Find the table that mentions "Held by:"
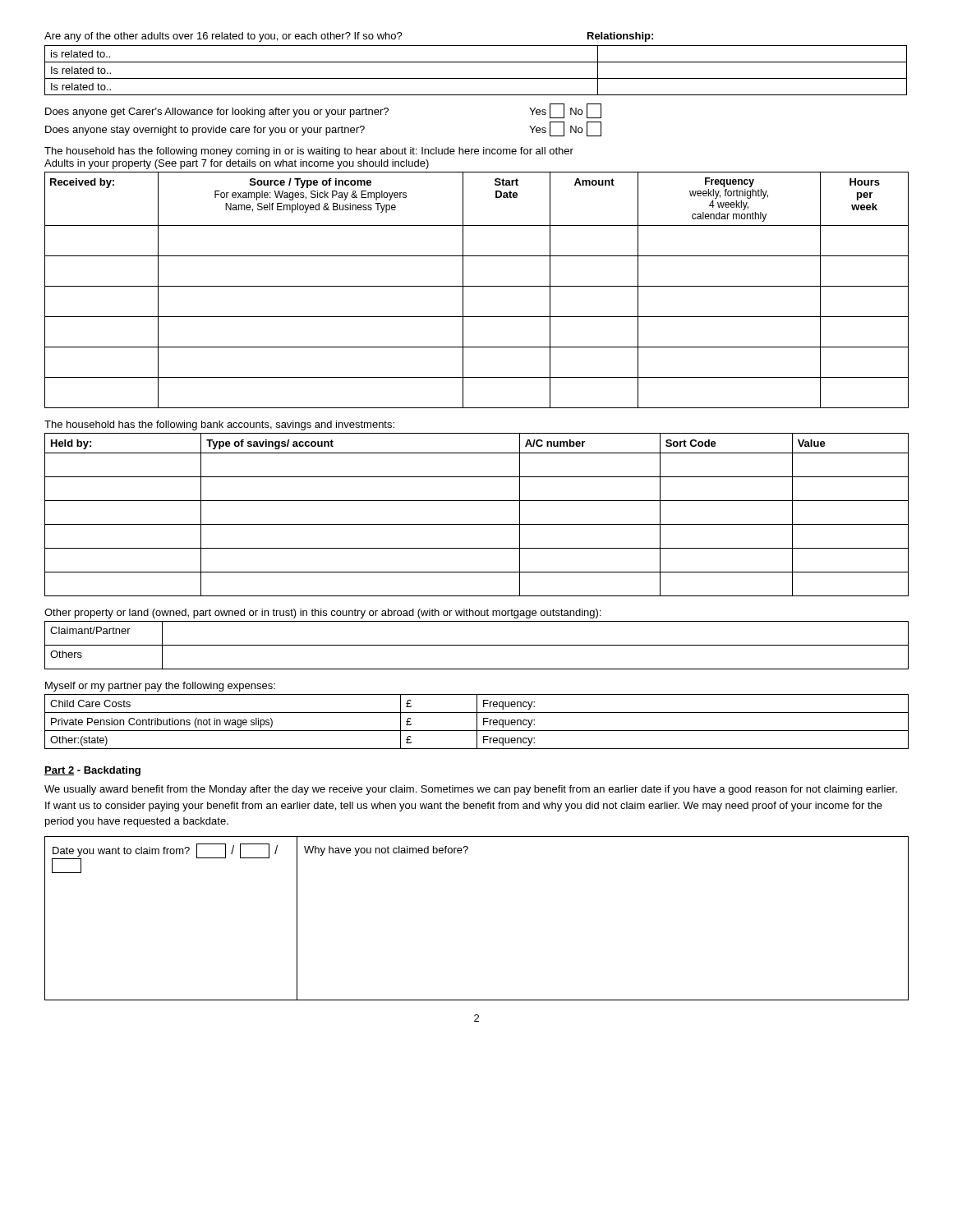This screenshot has width=953, height=1232. [476, 515]
